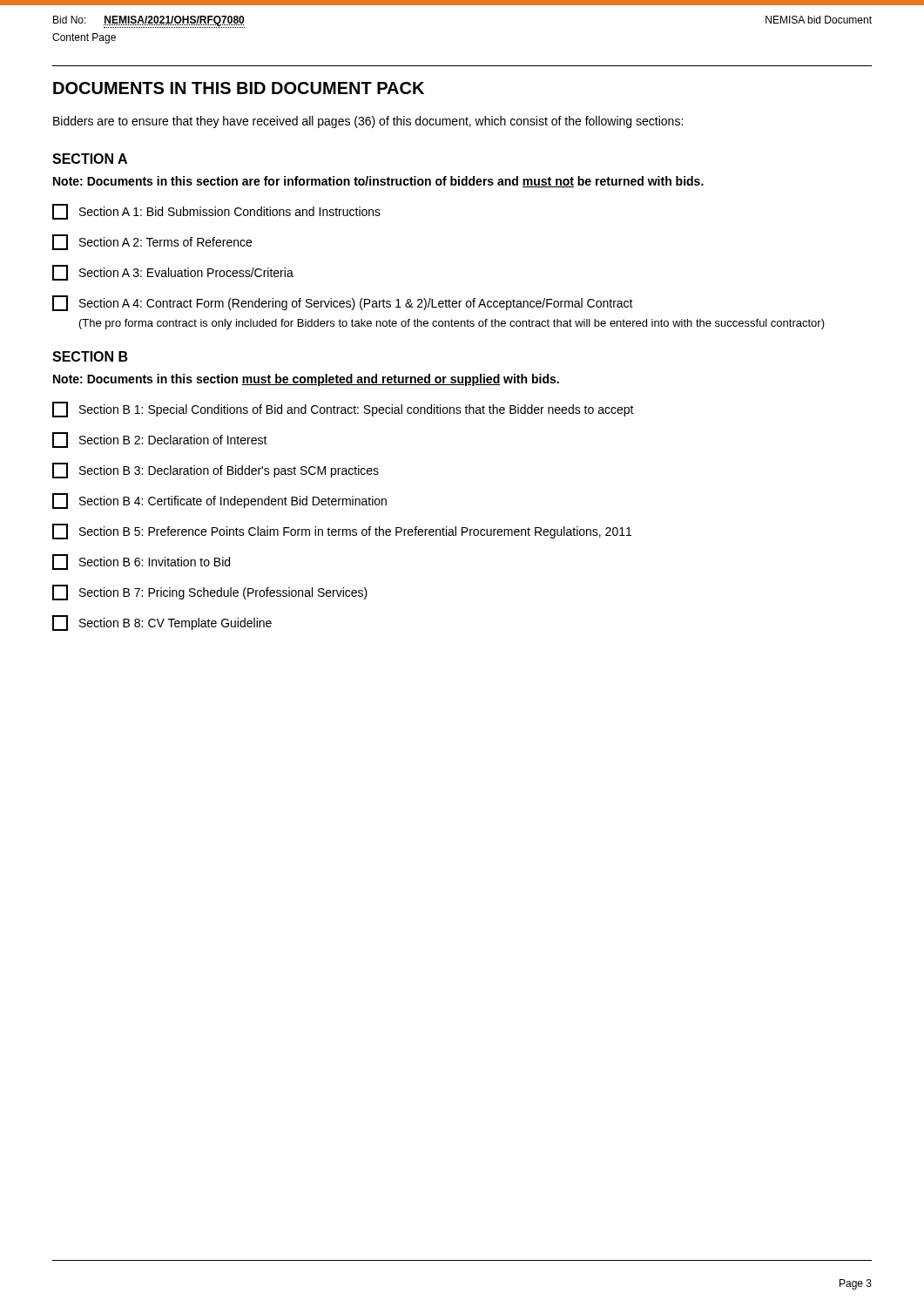Find the list item containing "Section B 1: Special Conditions of"
The width and height of the screenshot is (924, 1307).
click(x=462, y=409)
